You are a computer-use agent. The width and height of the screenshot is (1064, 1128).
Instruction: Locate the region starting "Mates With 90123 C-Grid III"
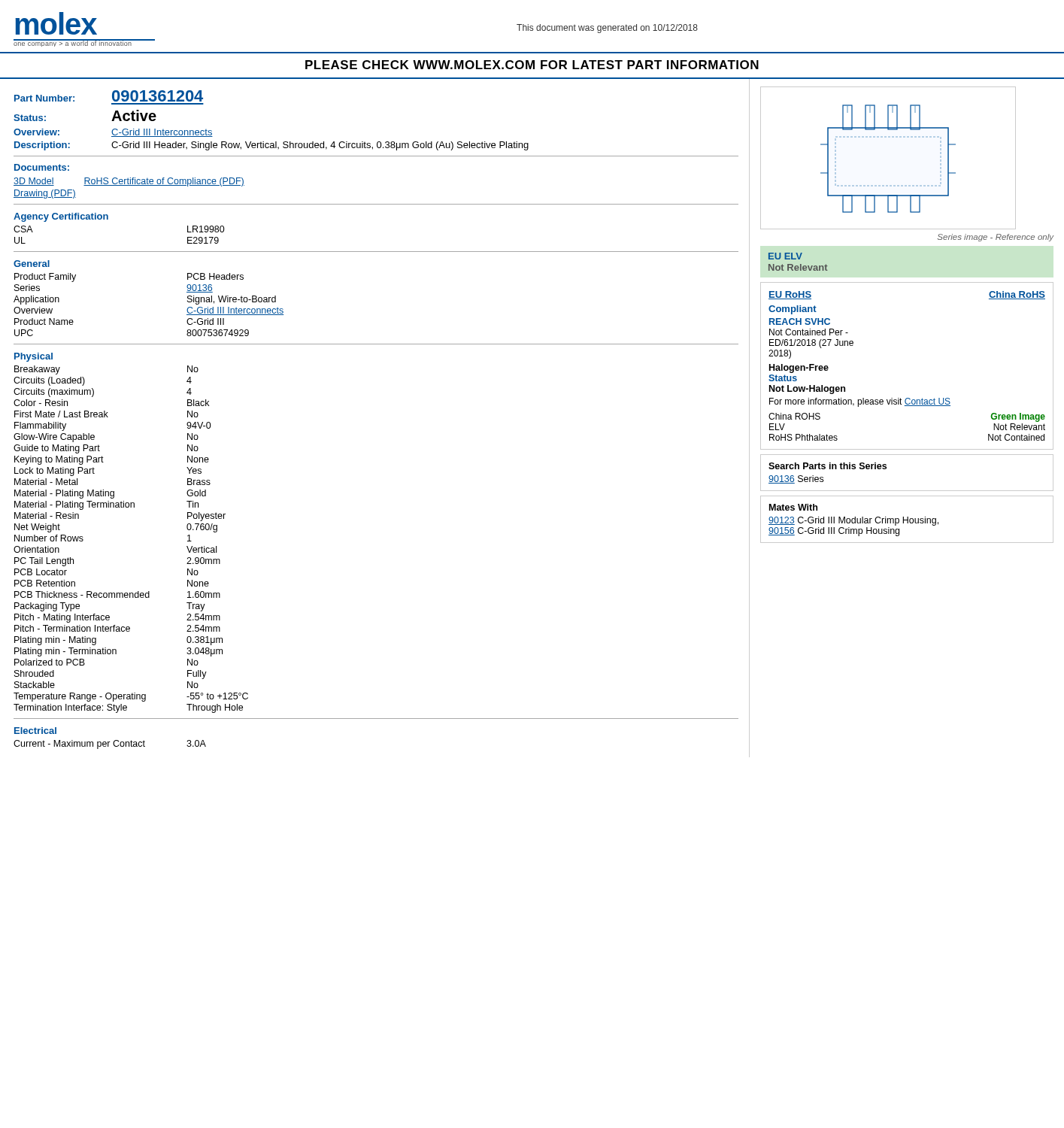pos(907,519)
